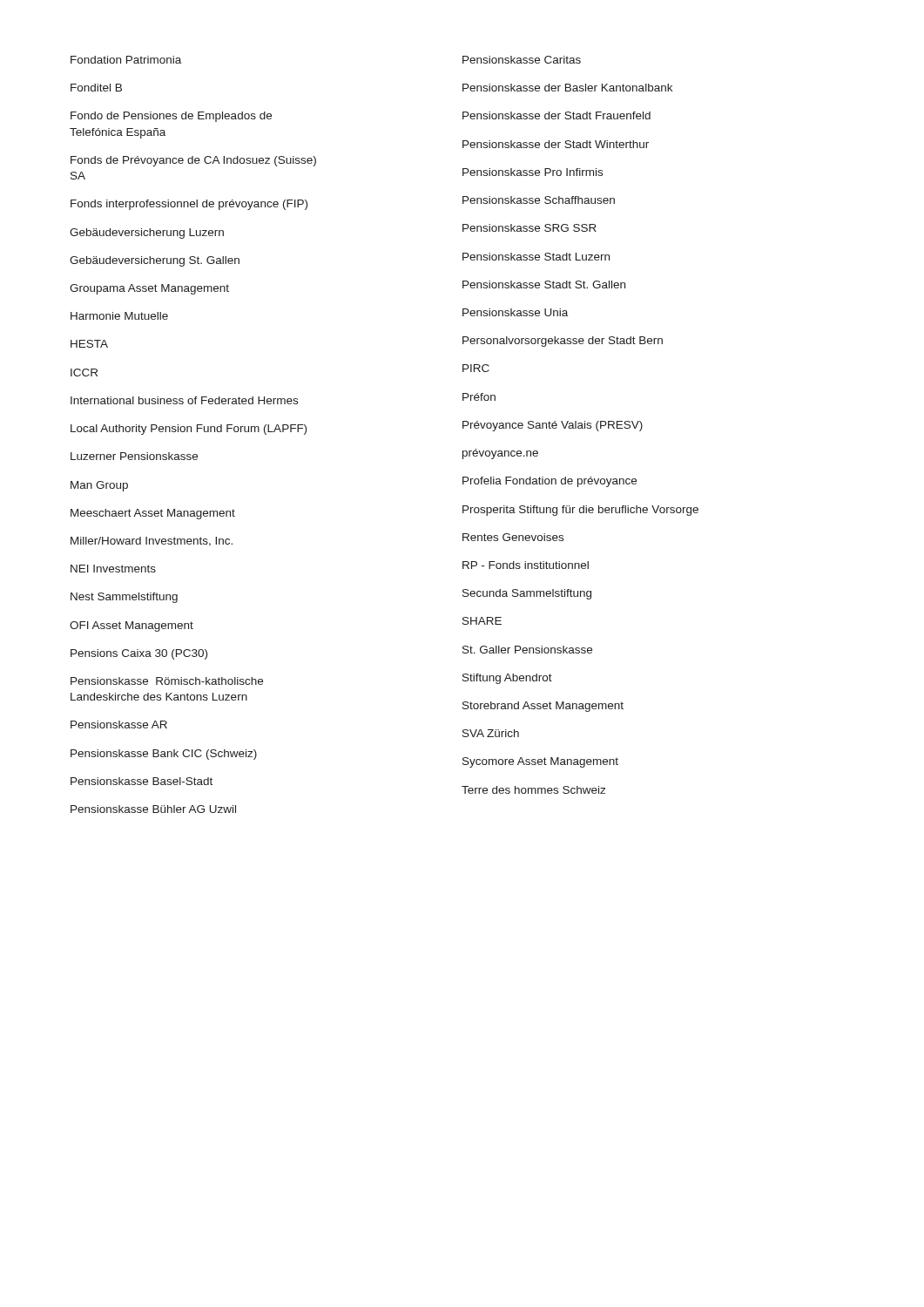This screenshot has width=924, height=1307.
Task: Locate the list item that says "Pensionskasse Stadt Luzern"
Action: 536,256
